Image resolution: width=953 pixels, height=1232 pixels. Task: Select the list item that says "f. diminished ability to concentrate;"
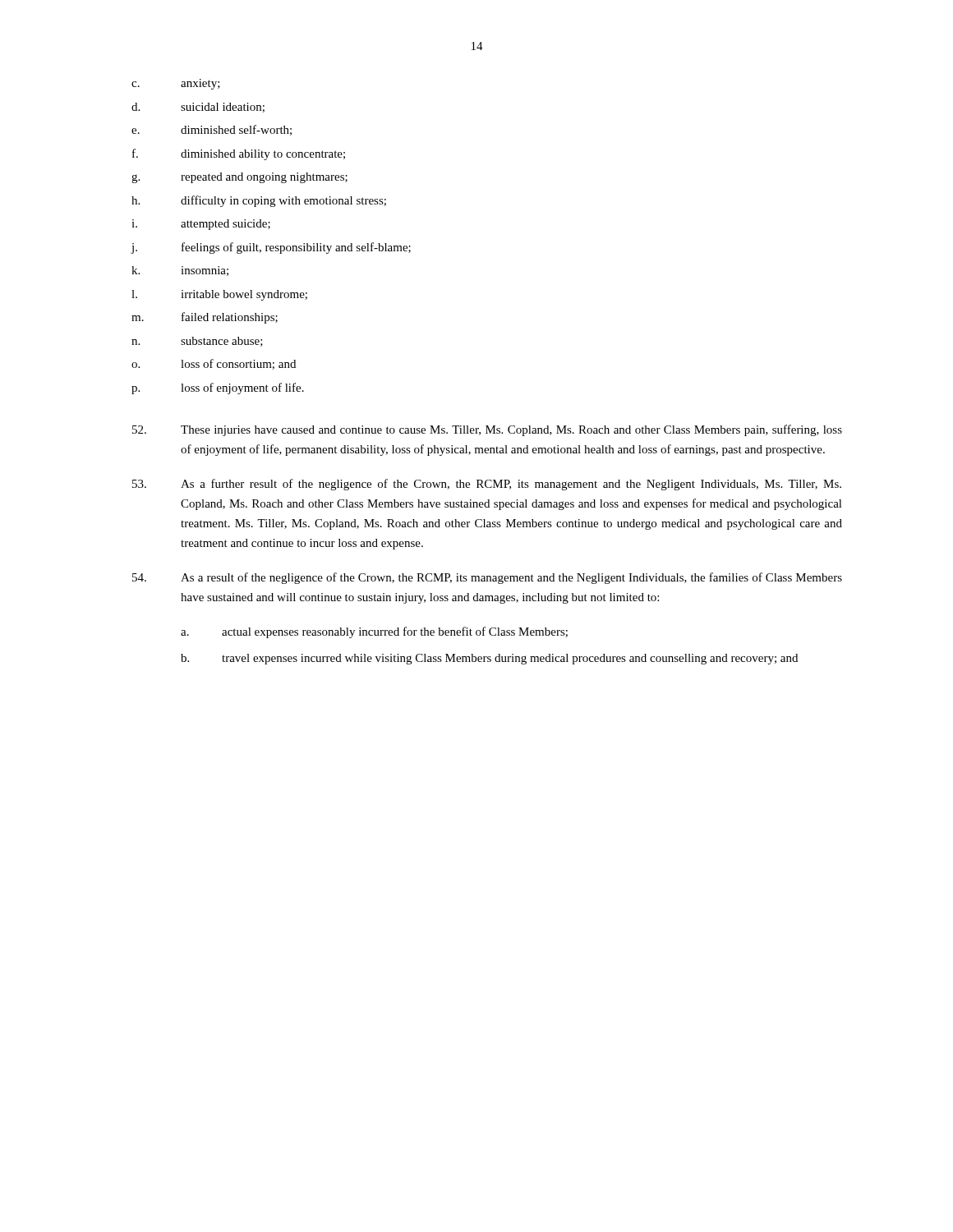point(239,154)
